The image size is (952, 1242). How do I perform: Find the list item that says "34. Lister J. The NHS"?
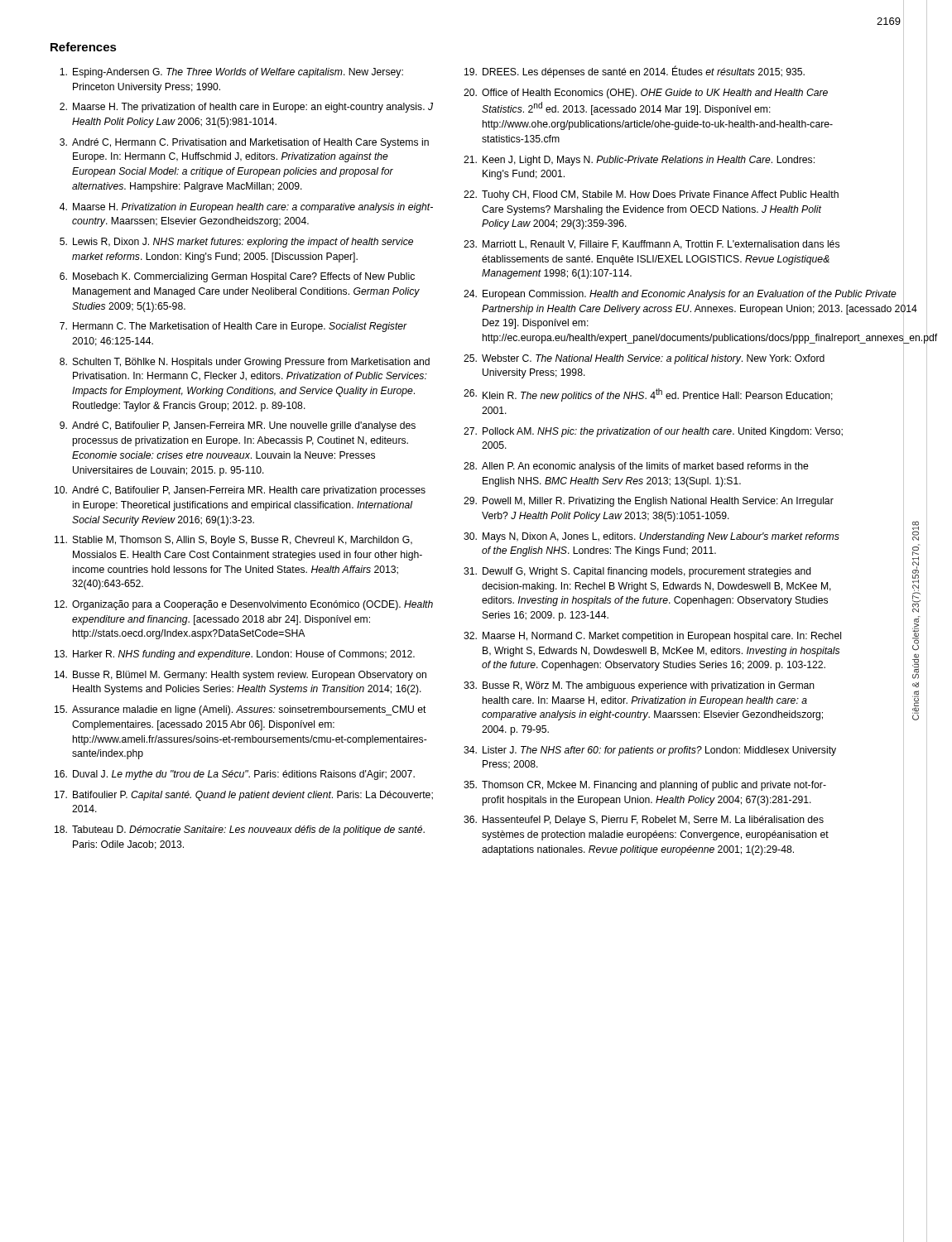coord(652,758)
